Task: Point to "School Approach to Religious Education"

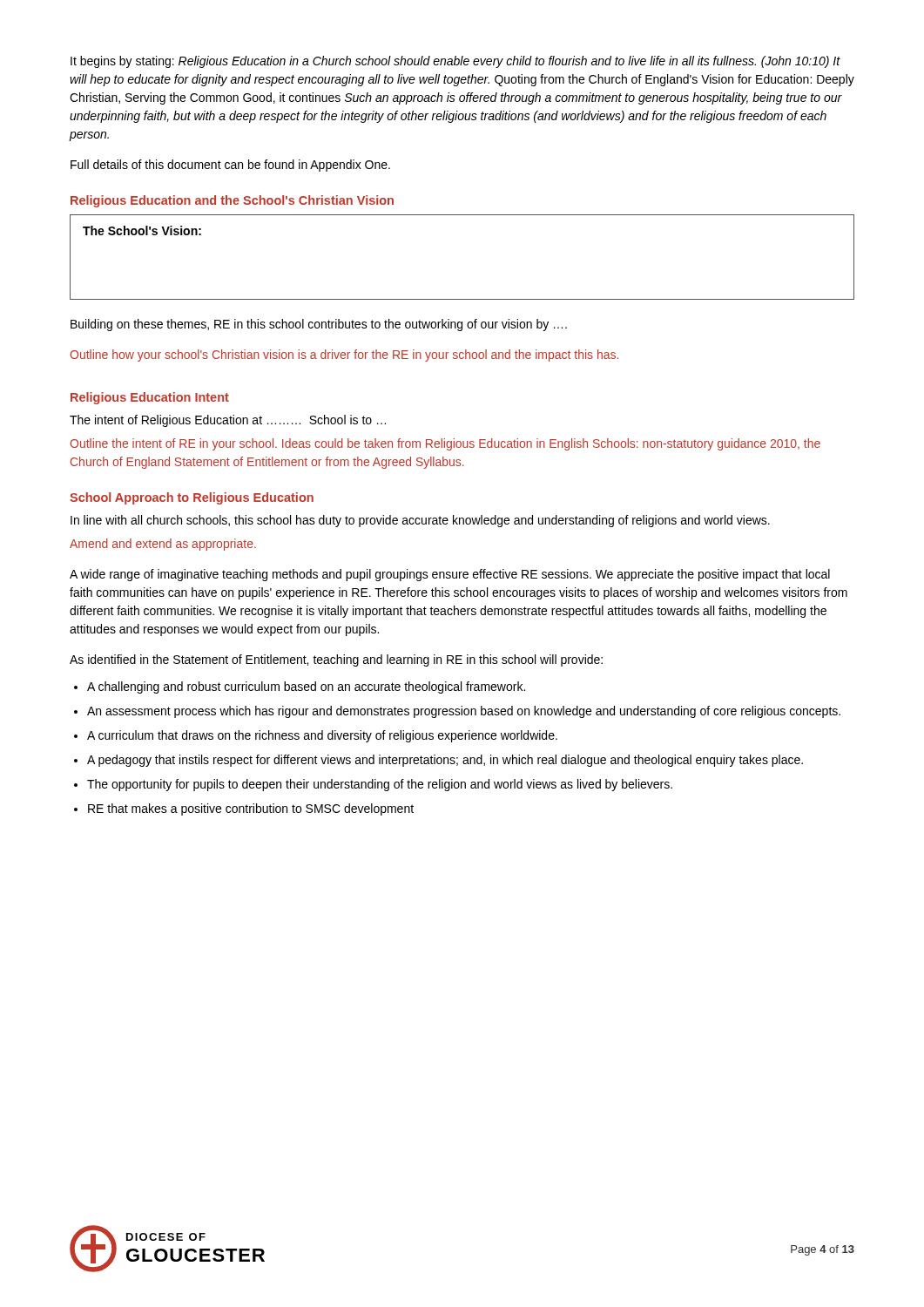Action: click(x=192, y=498)
